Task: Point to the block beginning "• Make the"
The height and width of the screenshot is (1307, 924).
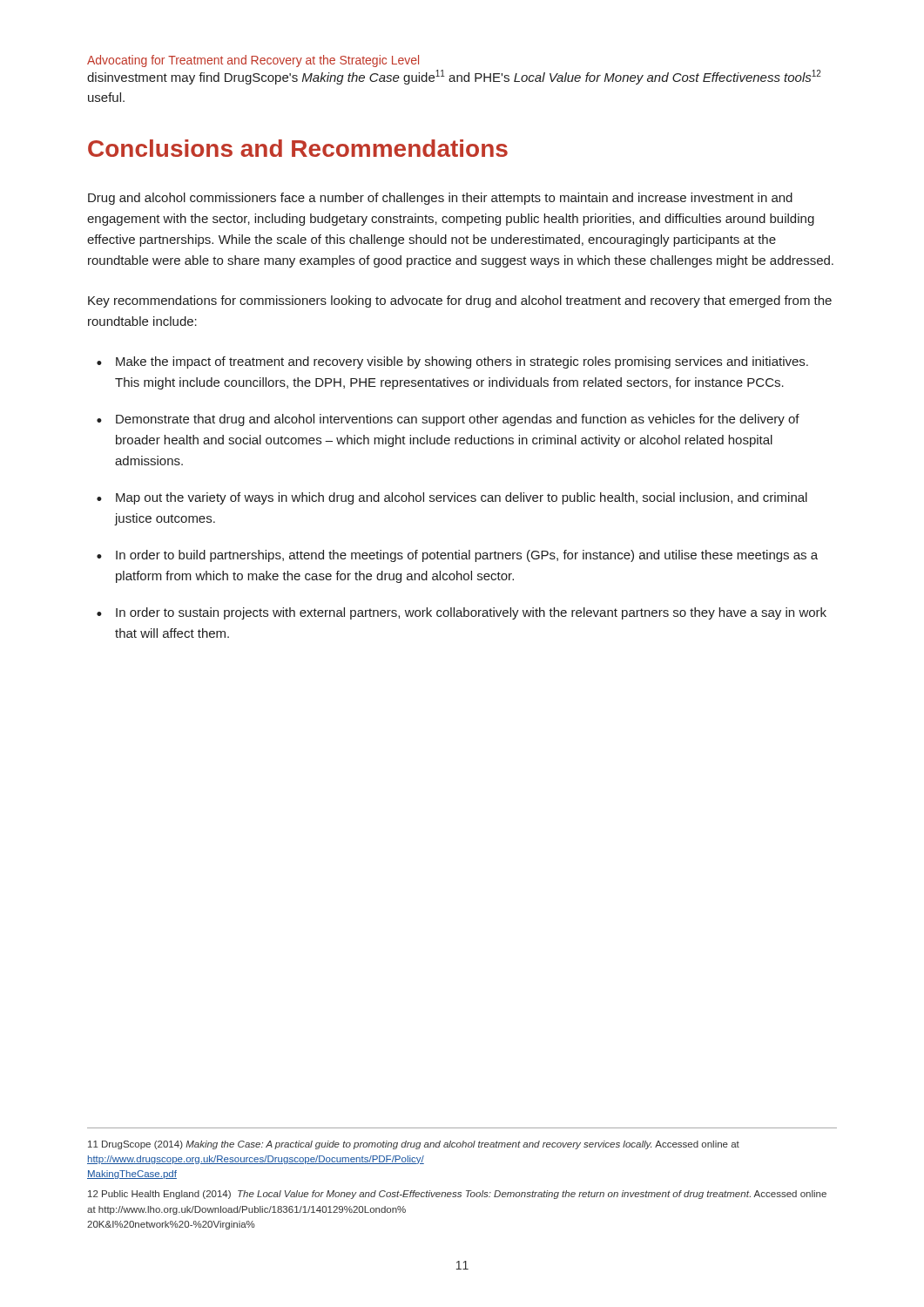Action: [462, 372]
